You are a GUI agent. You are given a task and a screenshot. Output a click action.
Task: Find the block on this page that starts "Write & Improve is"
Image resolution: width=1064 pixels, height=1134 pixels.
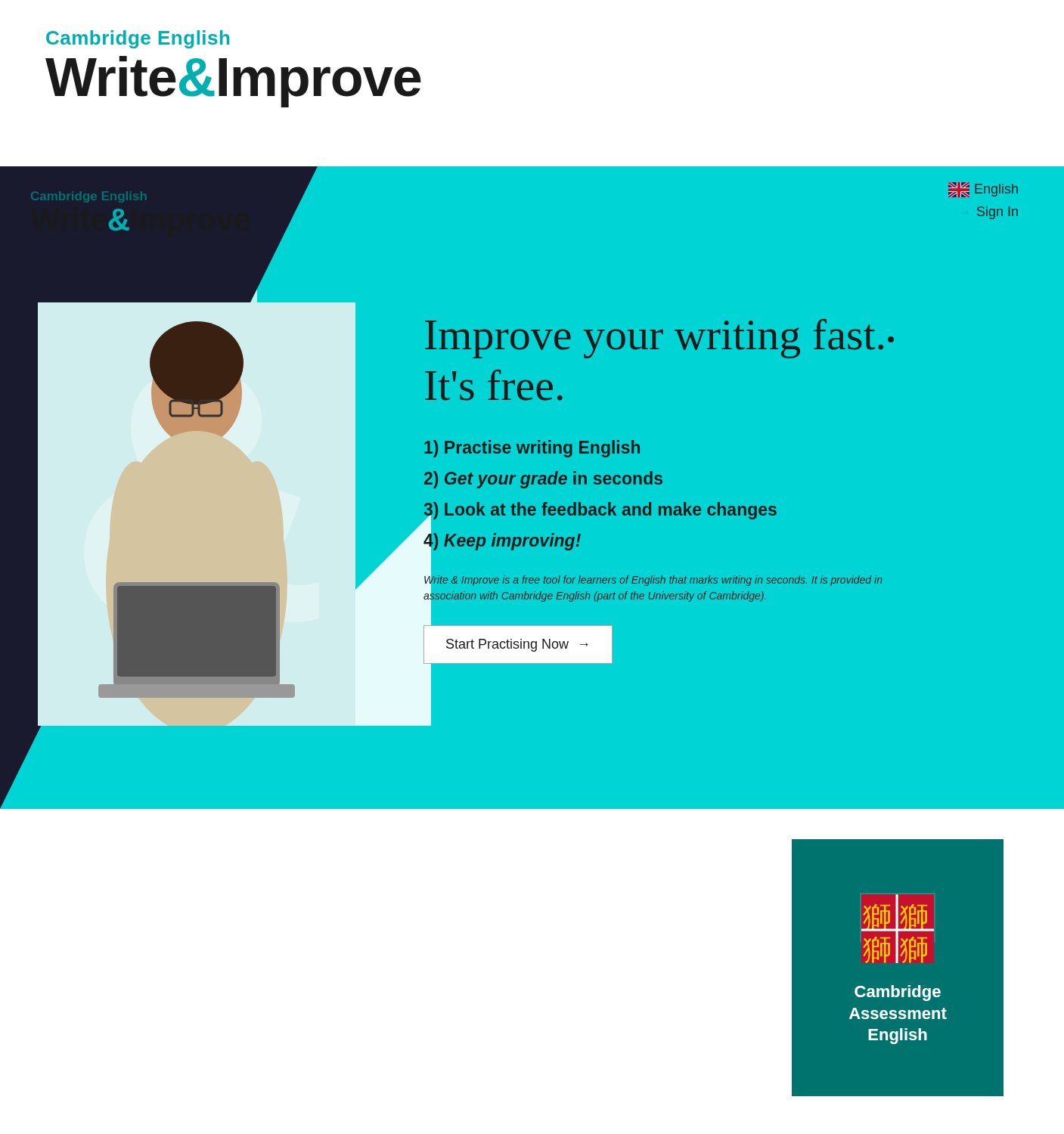pos(653,588)
